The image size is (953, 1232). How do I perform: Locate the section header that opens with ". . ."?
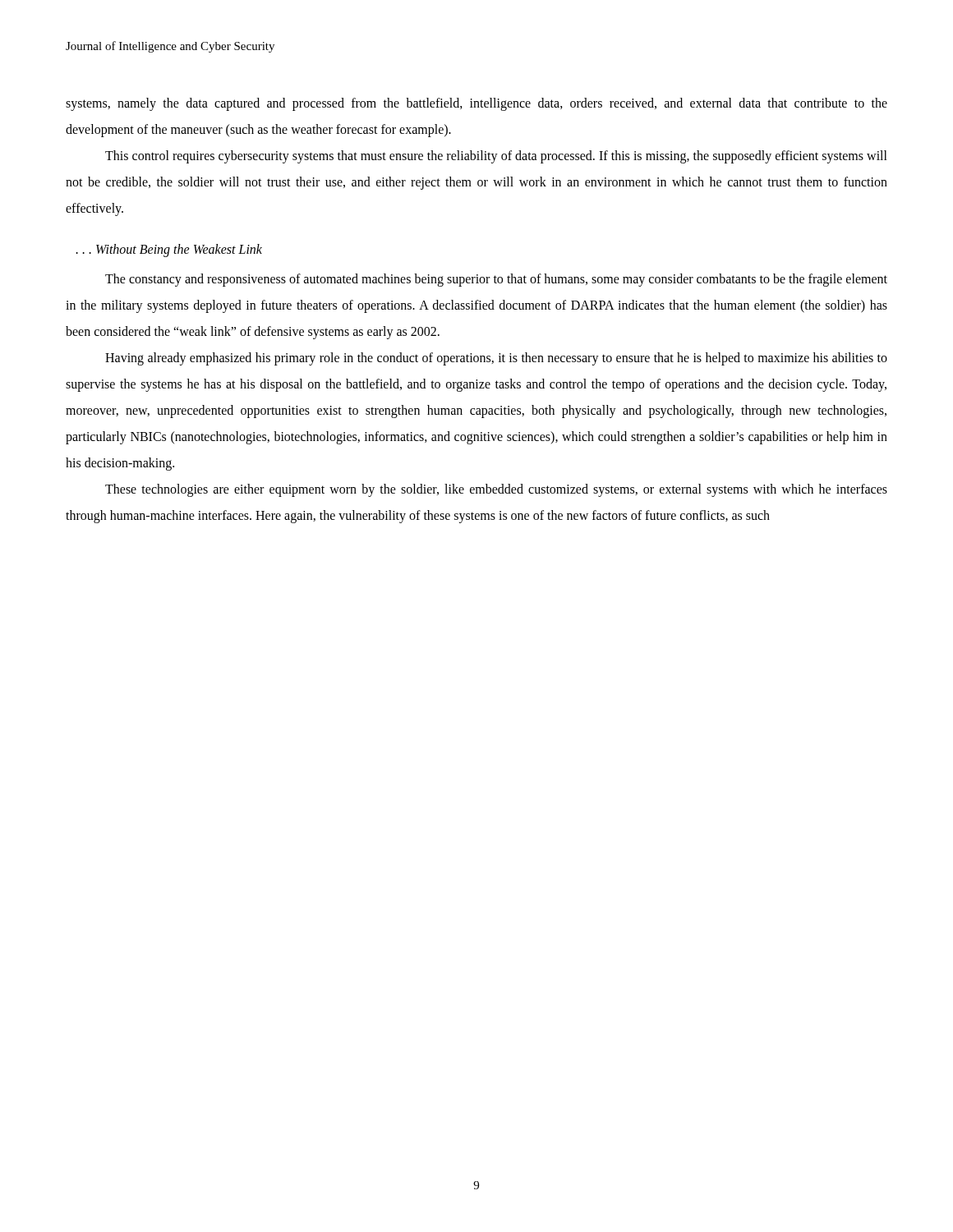[164, 249]
